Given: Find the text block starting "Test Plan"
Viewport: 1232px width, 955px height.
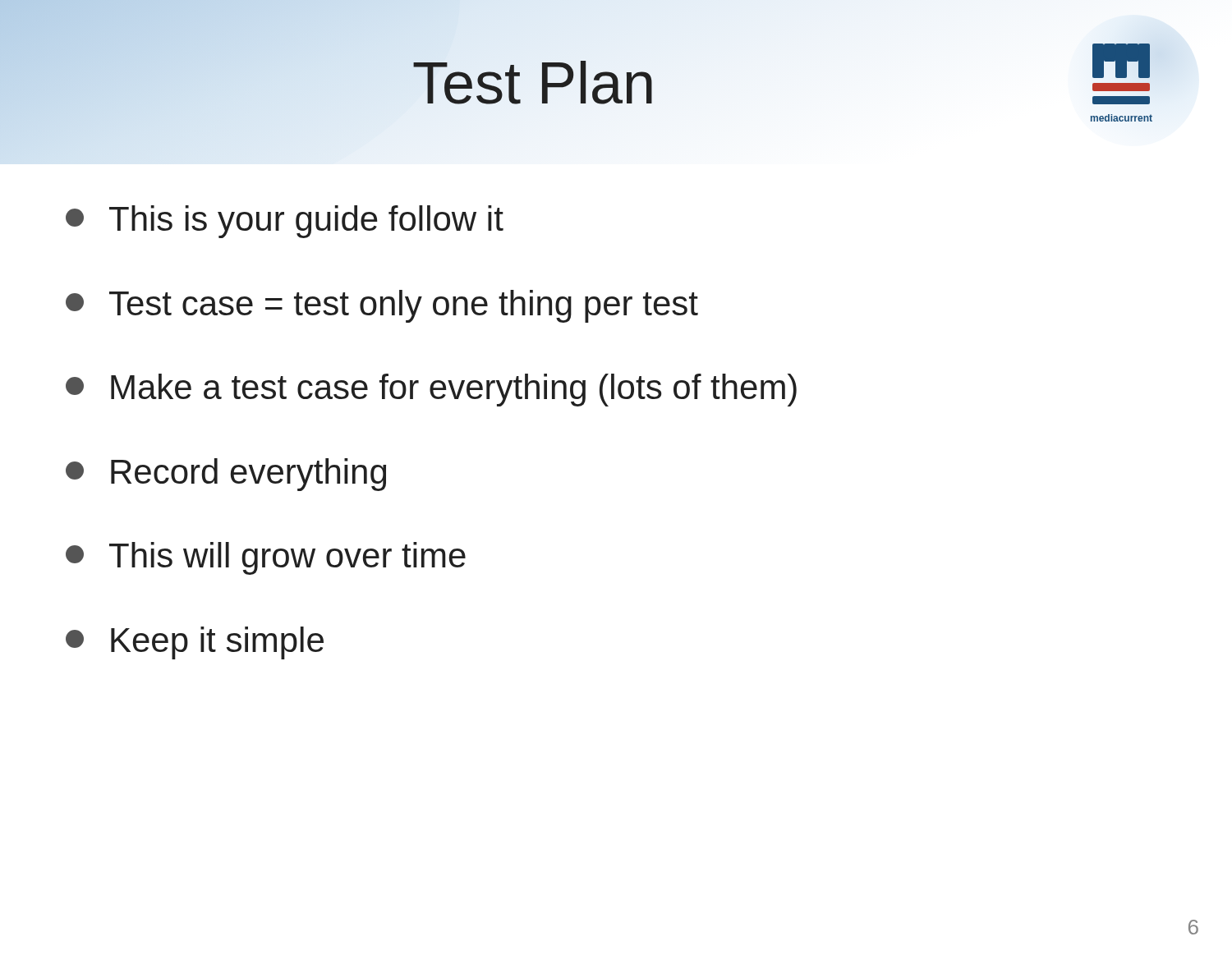Looking at the screenshot, I should coord(534,83).
